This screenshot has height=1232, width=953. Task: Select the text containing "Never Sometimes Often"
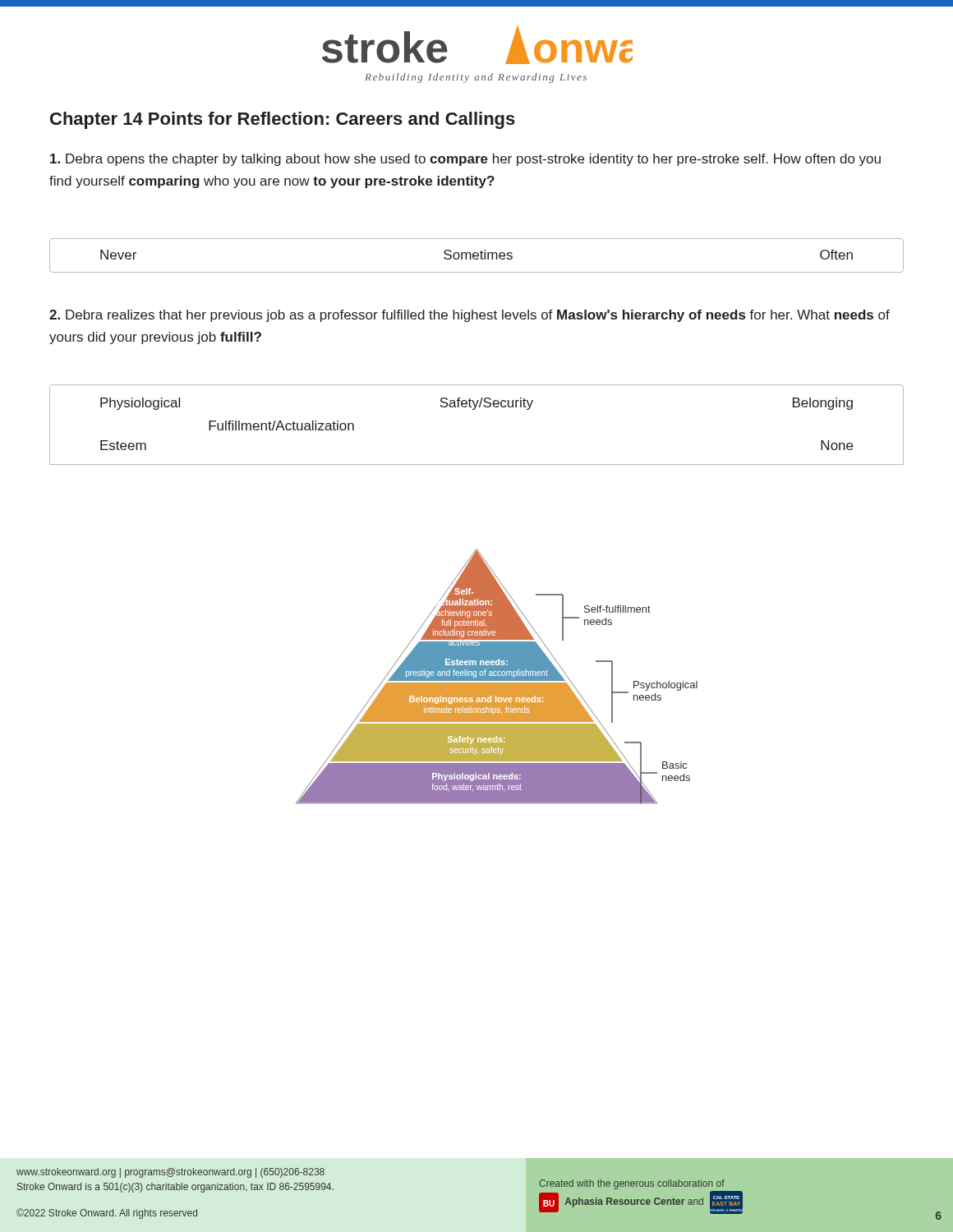(x=476, y=255)
